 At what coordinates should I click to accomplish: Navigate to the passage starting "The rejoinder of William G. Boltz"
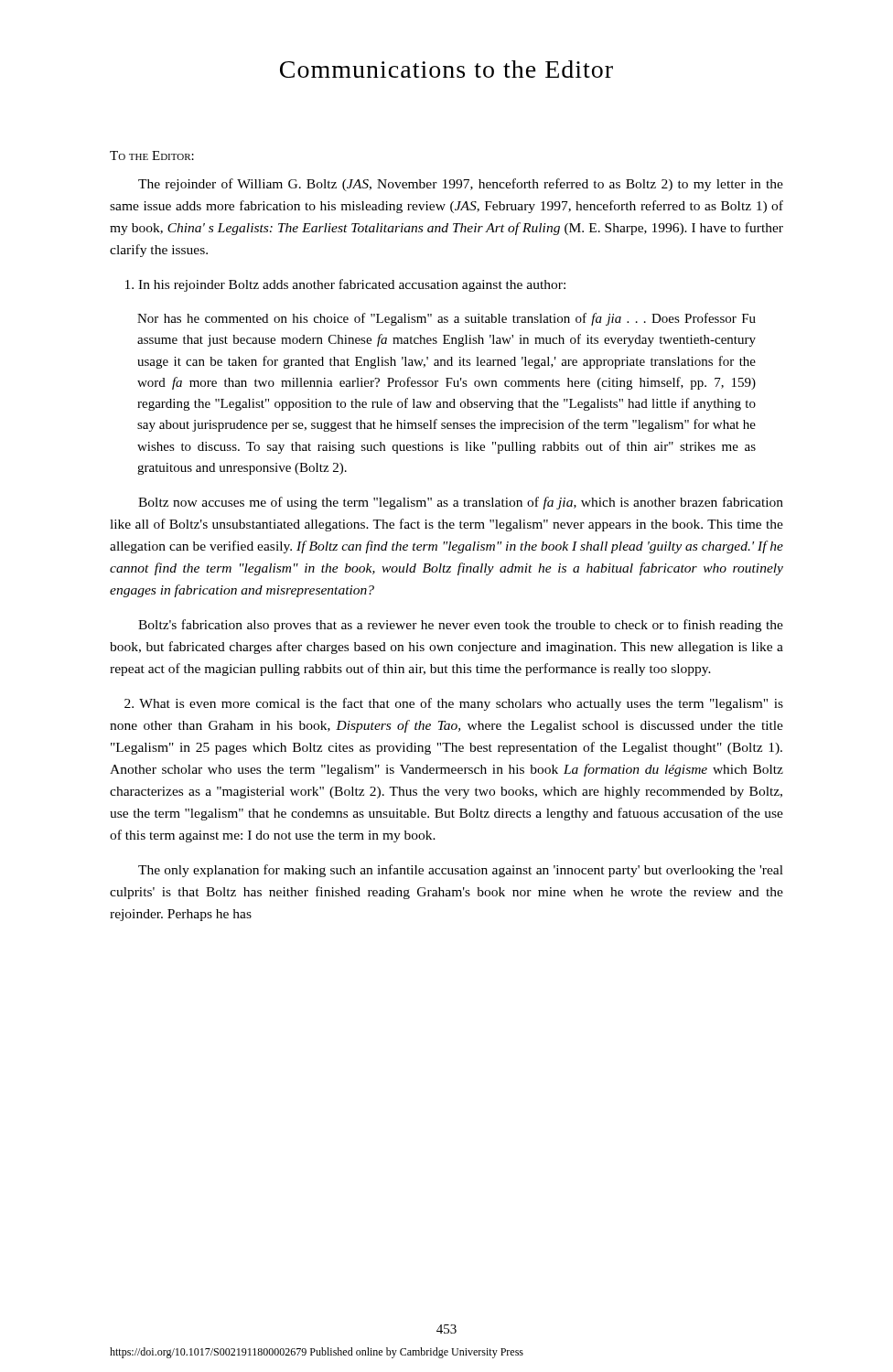[x=446, y=217]
